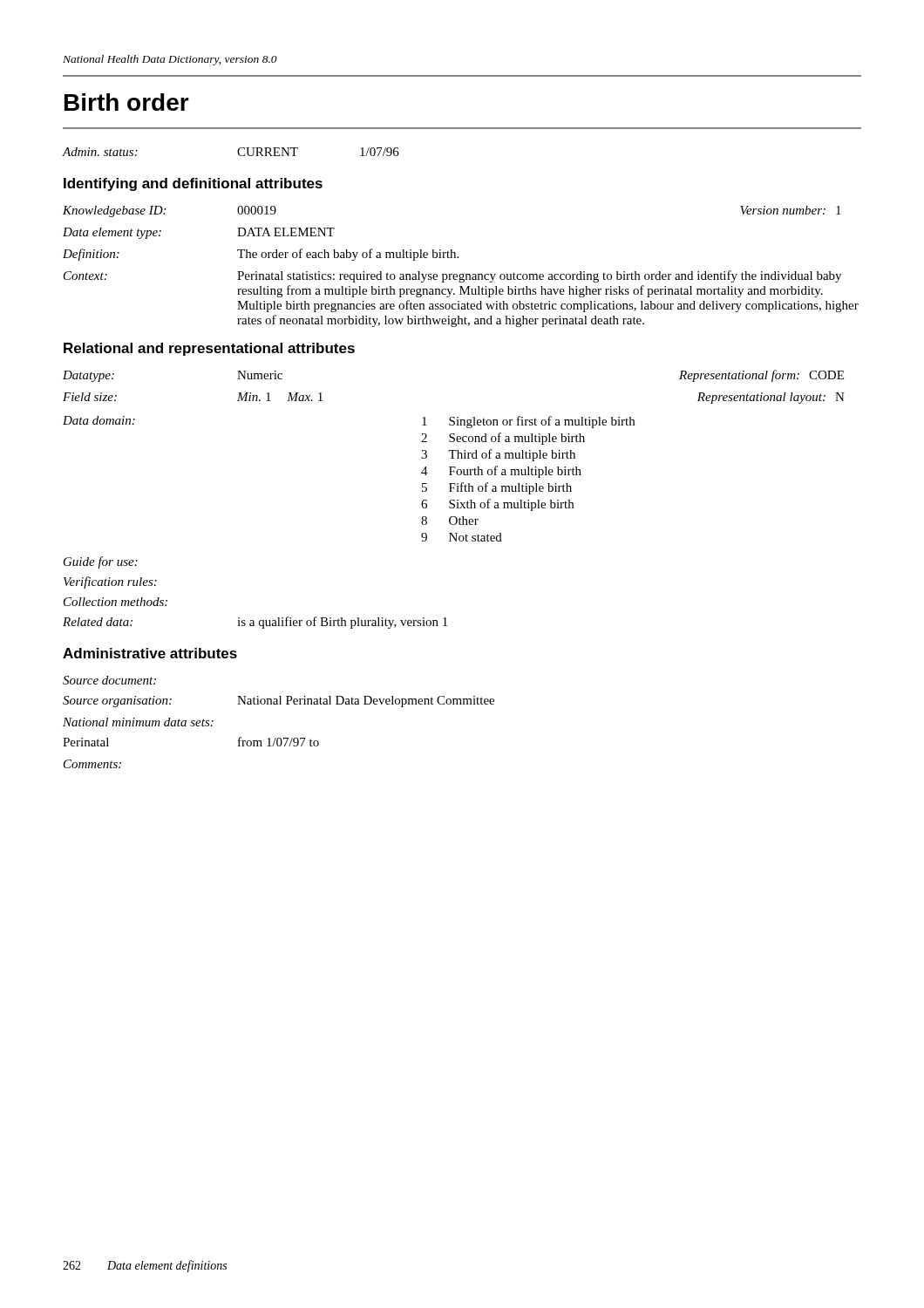Point to the element starting "Datatype: Numeric Representational form:"
Screen dimensions: 1308x924
(95, 375)
